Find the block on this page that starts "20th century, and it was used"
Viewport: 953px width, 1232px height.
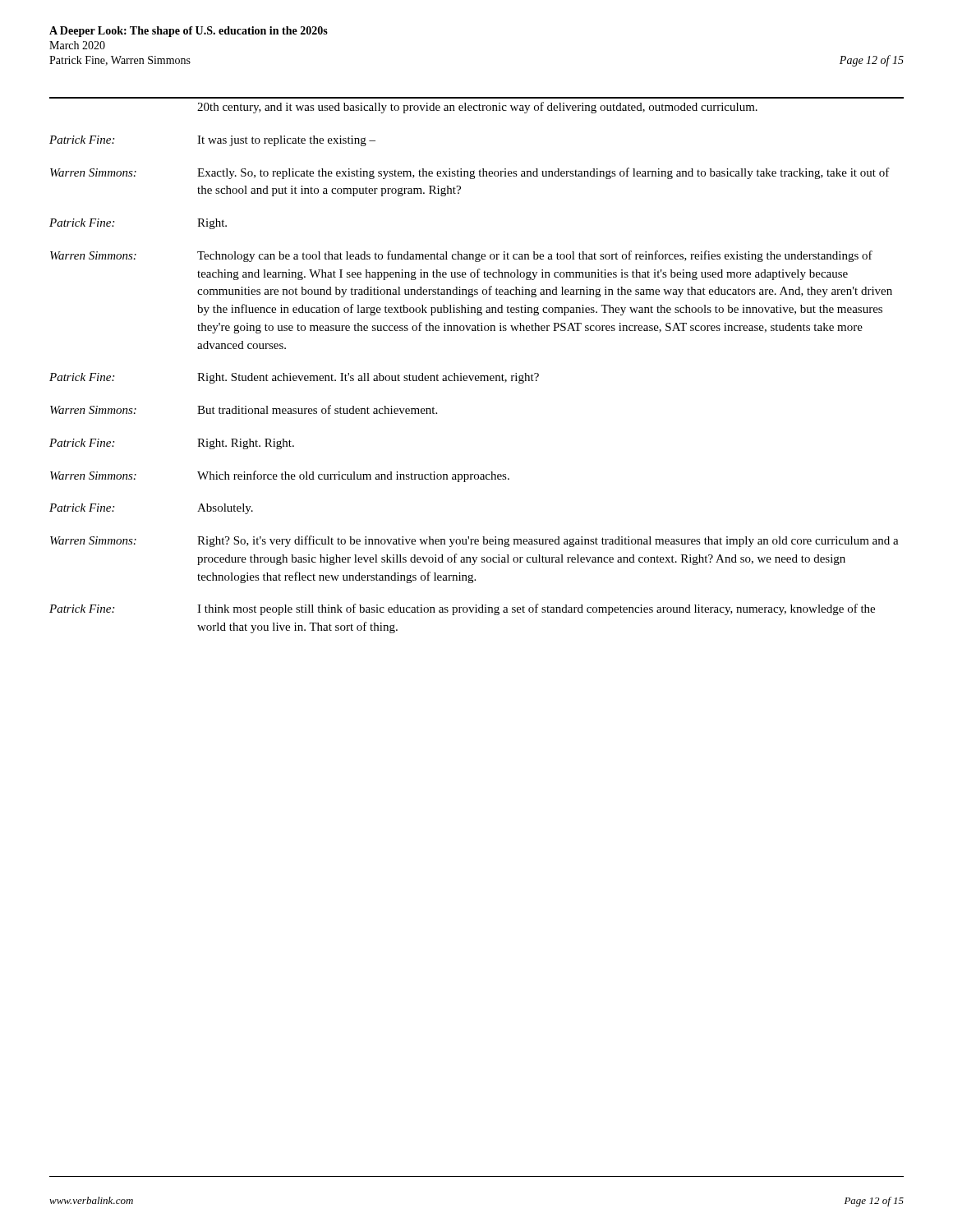(476, 107)
